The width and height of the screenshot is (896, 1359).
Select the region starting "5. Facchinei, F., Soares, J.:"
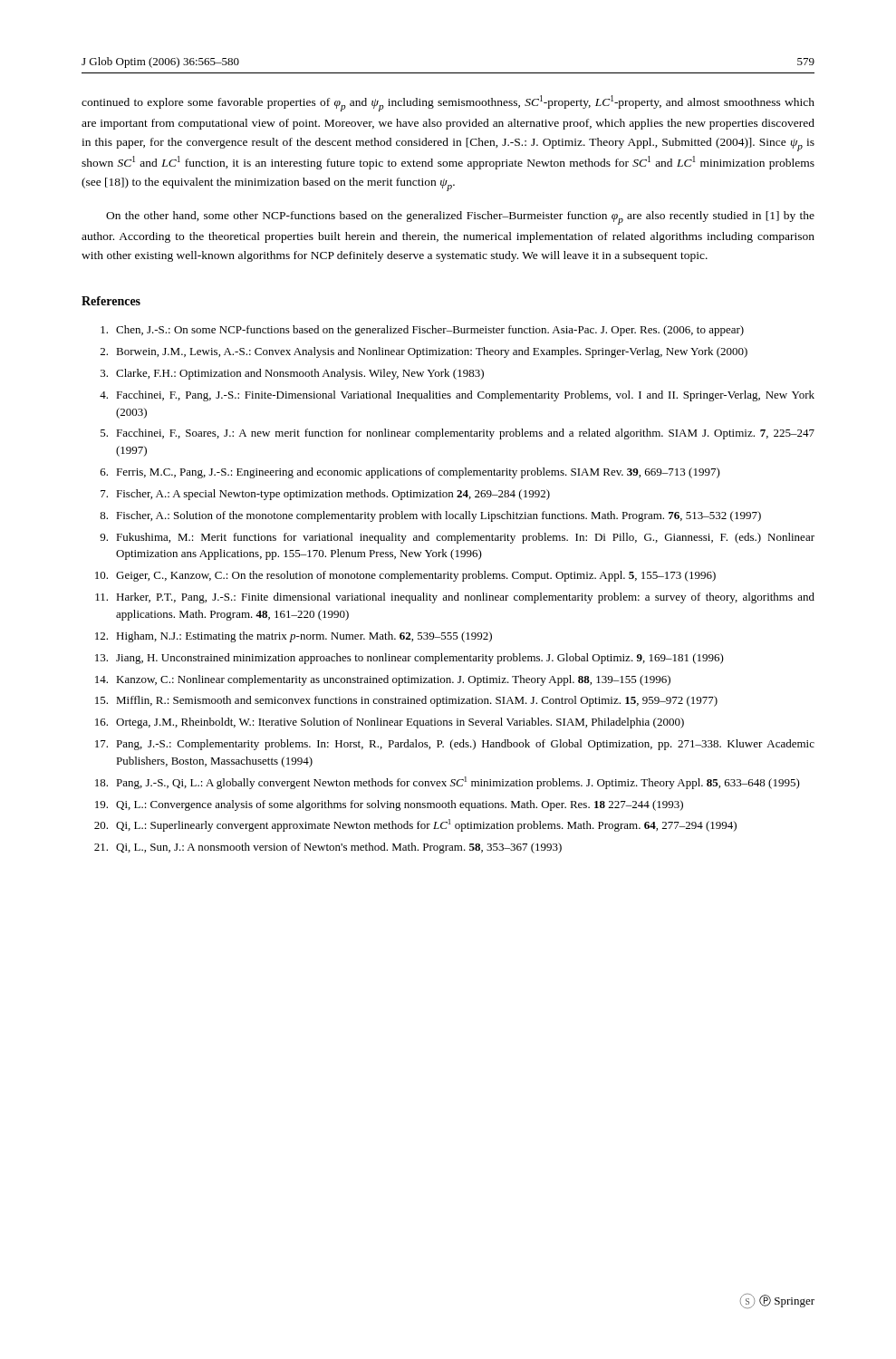pyautogui.click(x=448, y=442)
